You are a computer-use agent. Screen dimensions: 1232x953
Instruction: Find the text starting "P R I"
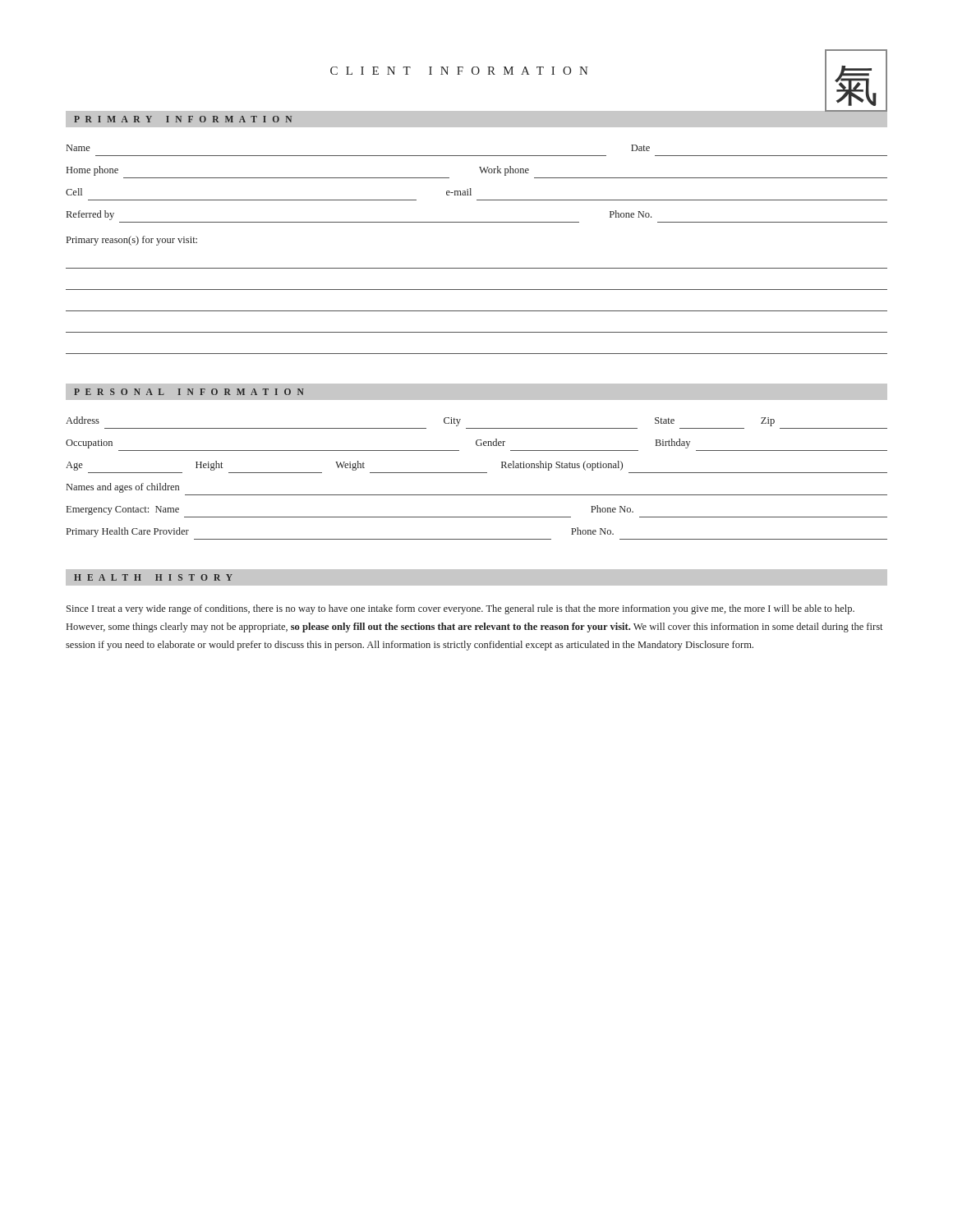(x=184, y=119)
